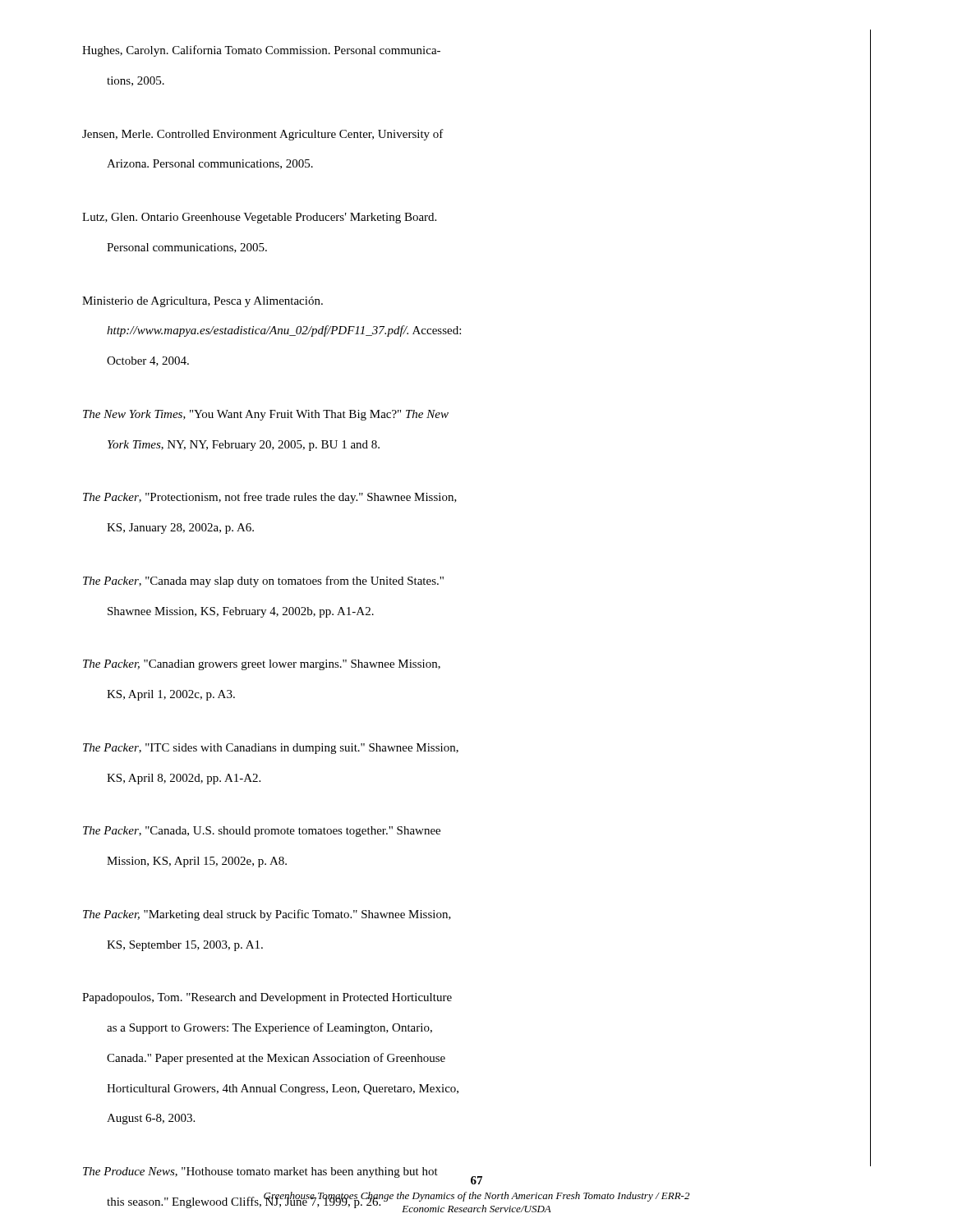The width and height of the screenshot is (953, 1232).
Task: Point to the text block starting "The Produce News, "Hothouse tomato market has"
Action: pyautogui.click(x=476, y=1187)
